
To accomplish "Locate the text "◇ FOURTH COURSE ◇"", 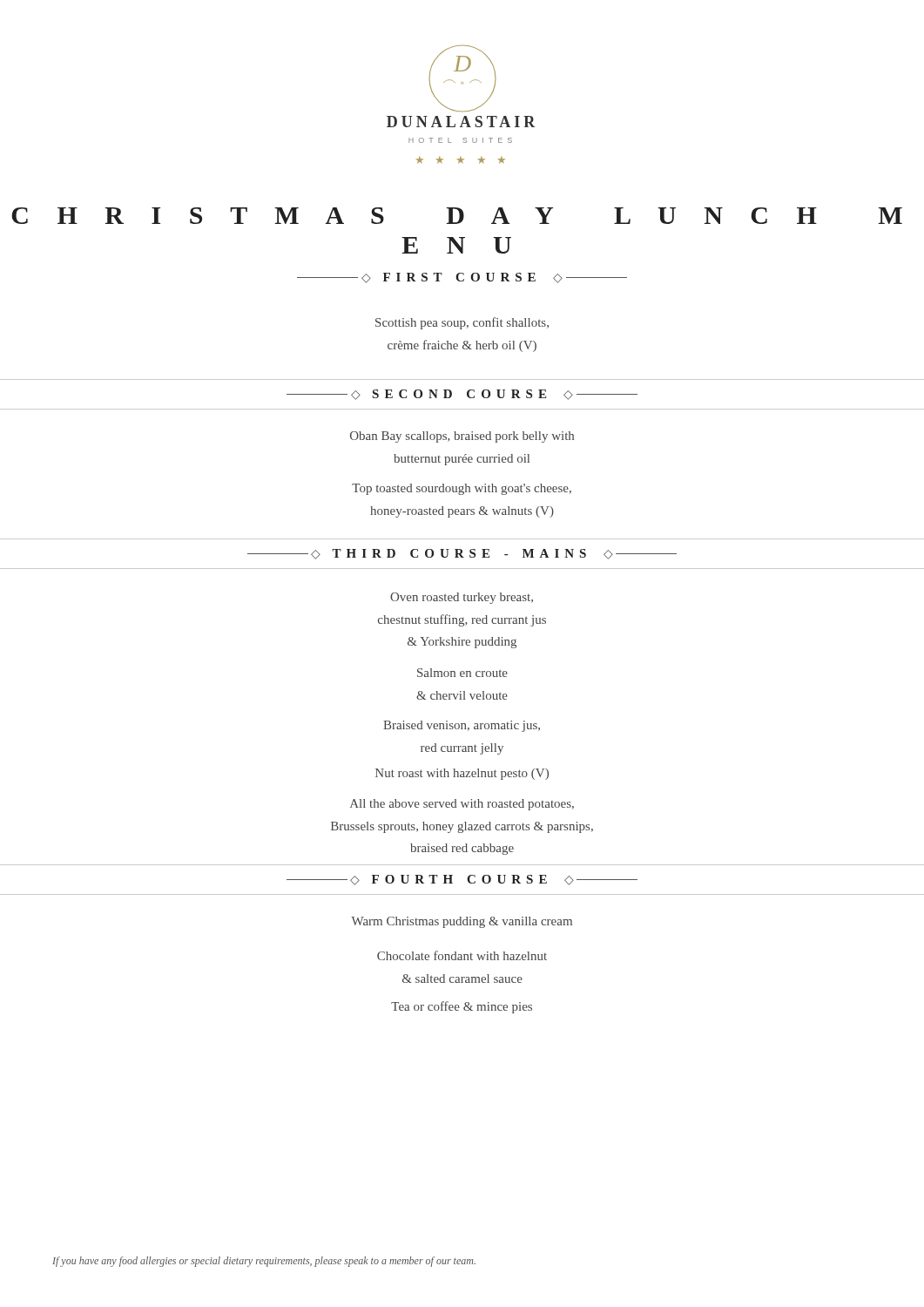I will click(462, 880).
